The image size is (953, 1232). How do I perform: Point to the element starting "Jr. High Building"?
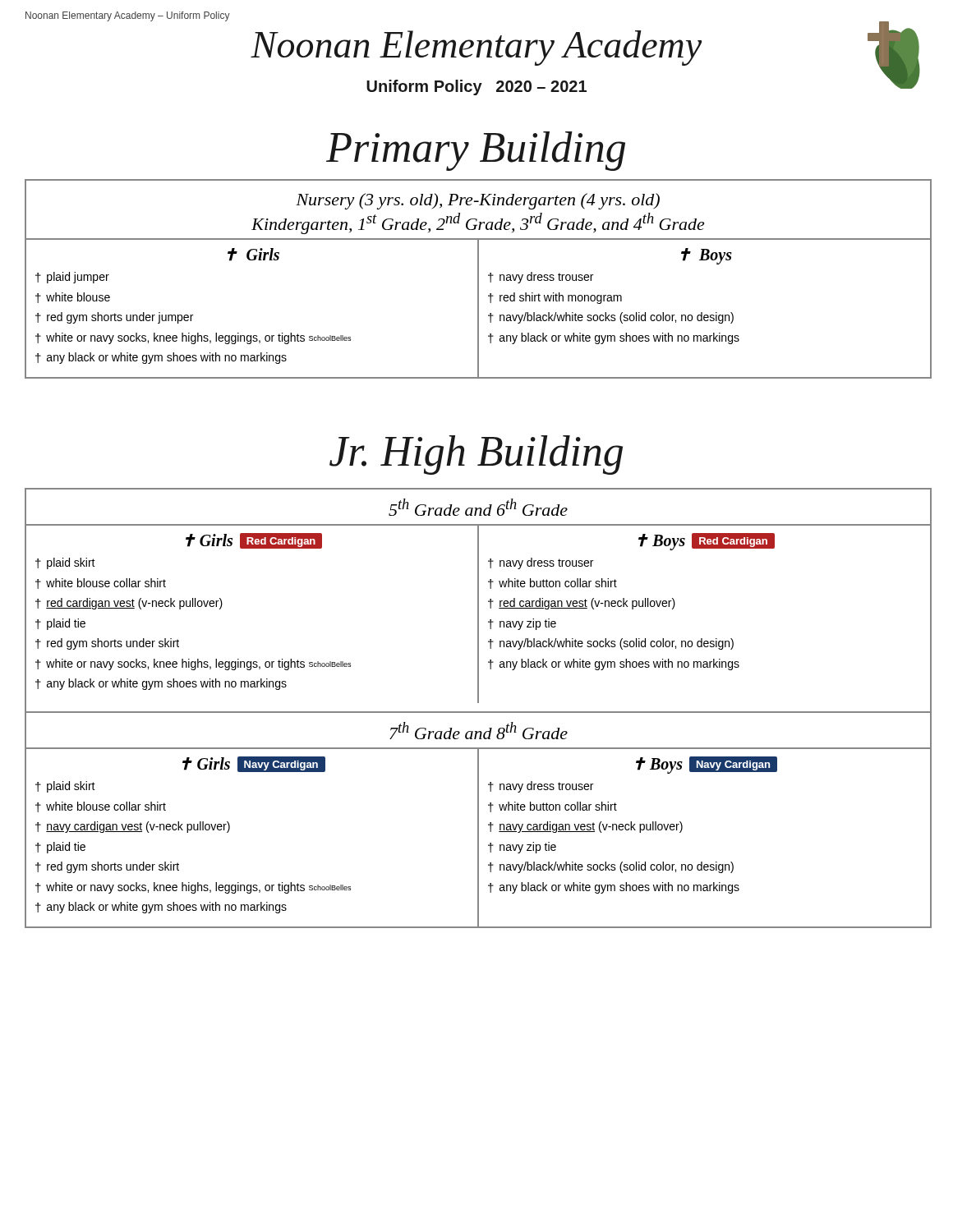pyautogui.click(x=476, y=451)
